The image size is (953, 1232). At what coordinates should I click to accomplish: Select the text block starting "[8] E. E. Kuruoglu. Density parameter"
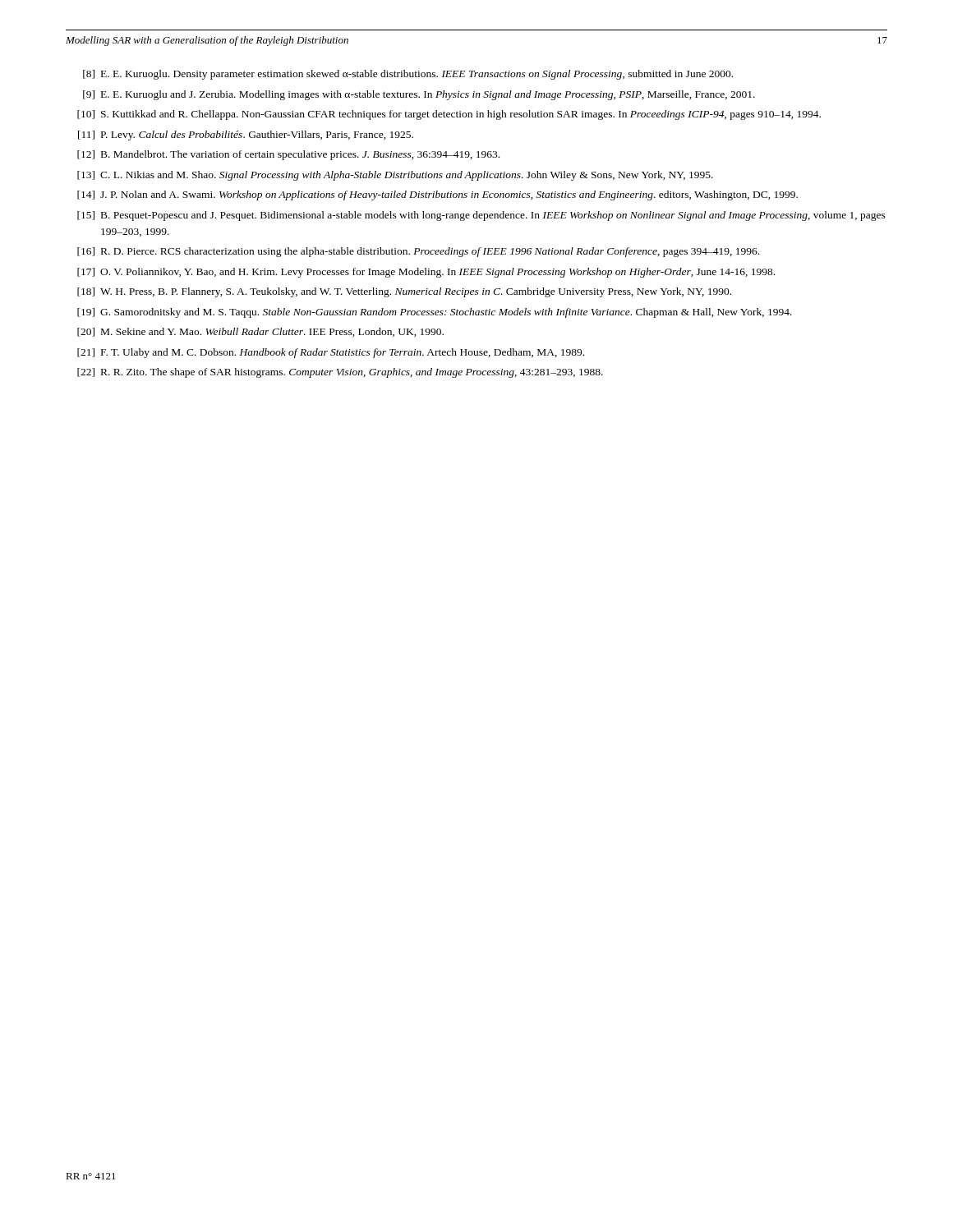476,74
